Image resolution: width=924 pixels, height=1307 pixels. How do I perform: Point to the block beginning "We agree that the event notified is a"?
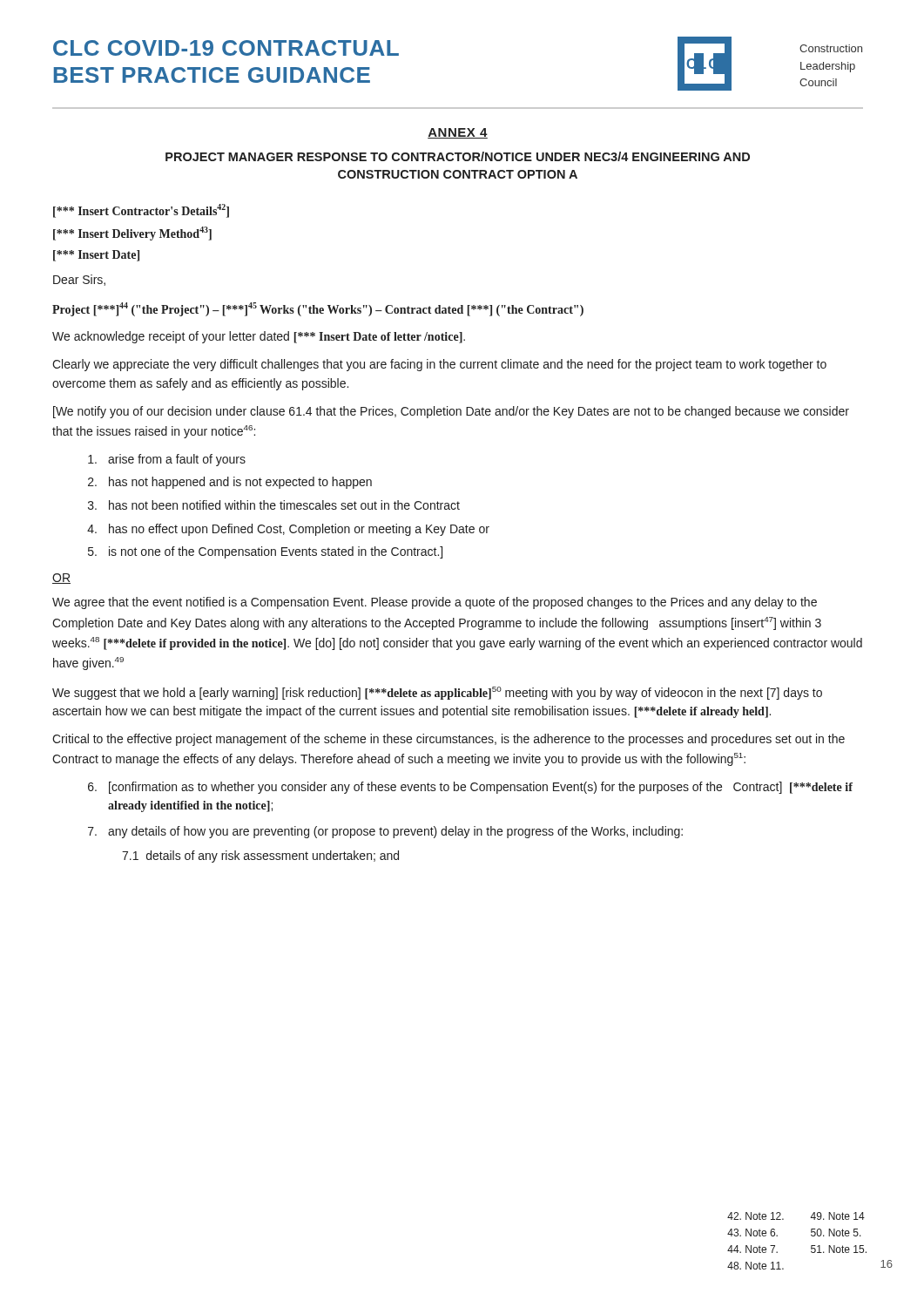[x=457, y=633]
